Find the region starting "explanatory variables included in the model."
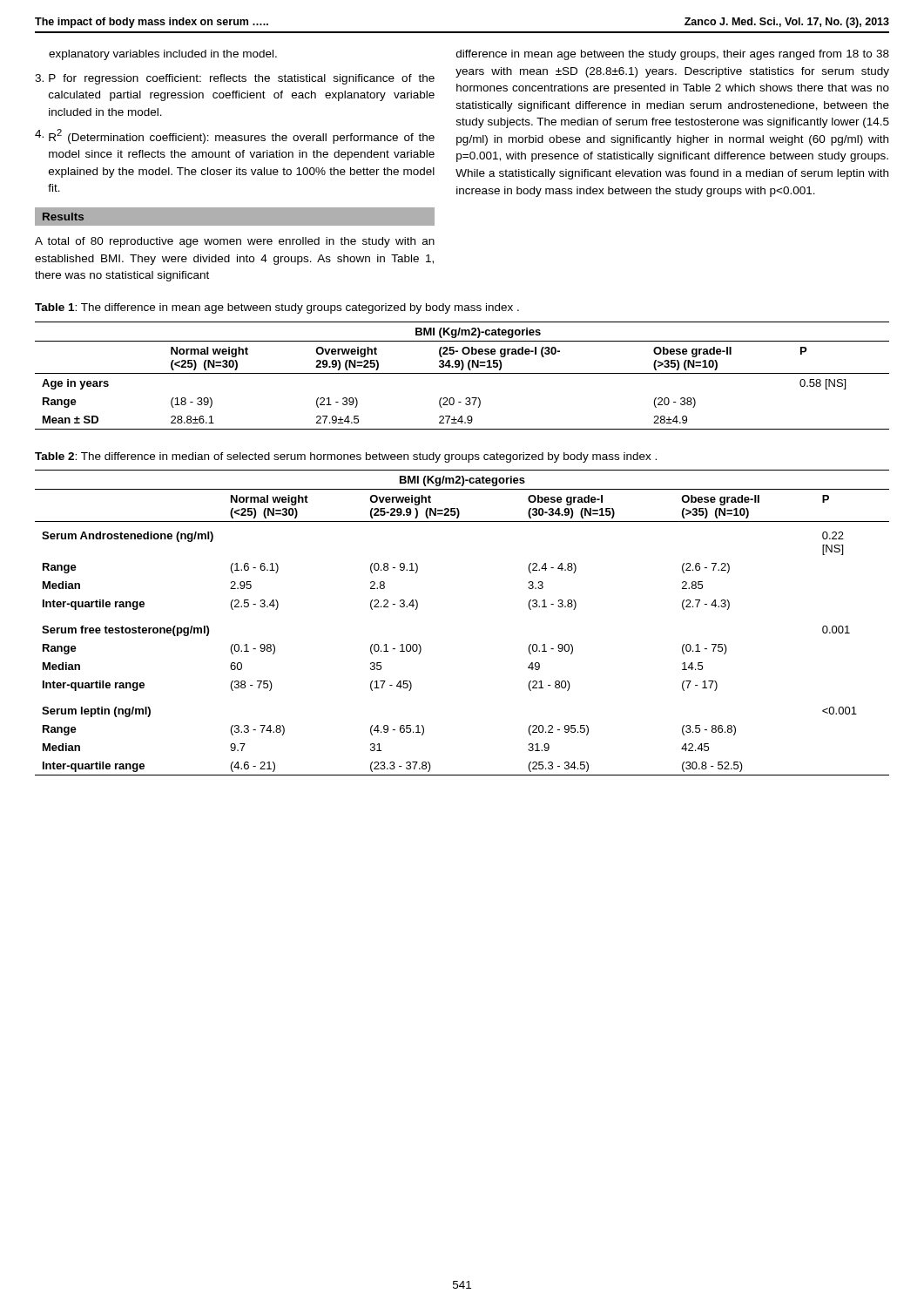 [x=242, y=54]
